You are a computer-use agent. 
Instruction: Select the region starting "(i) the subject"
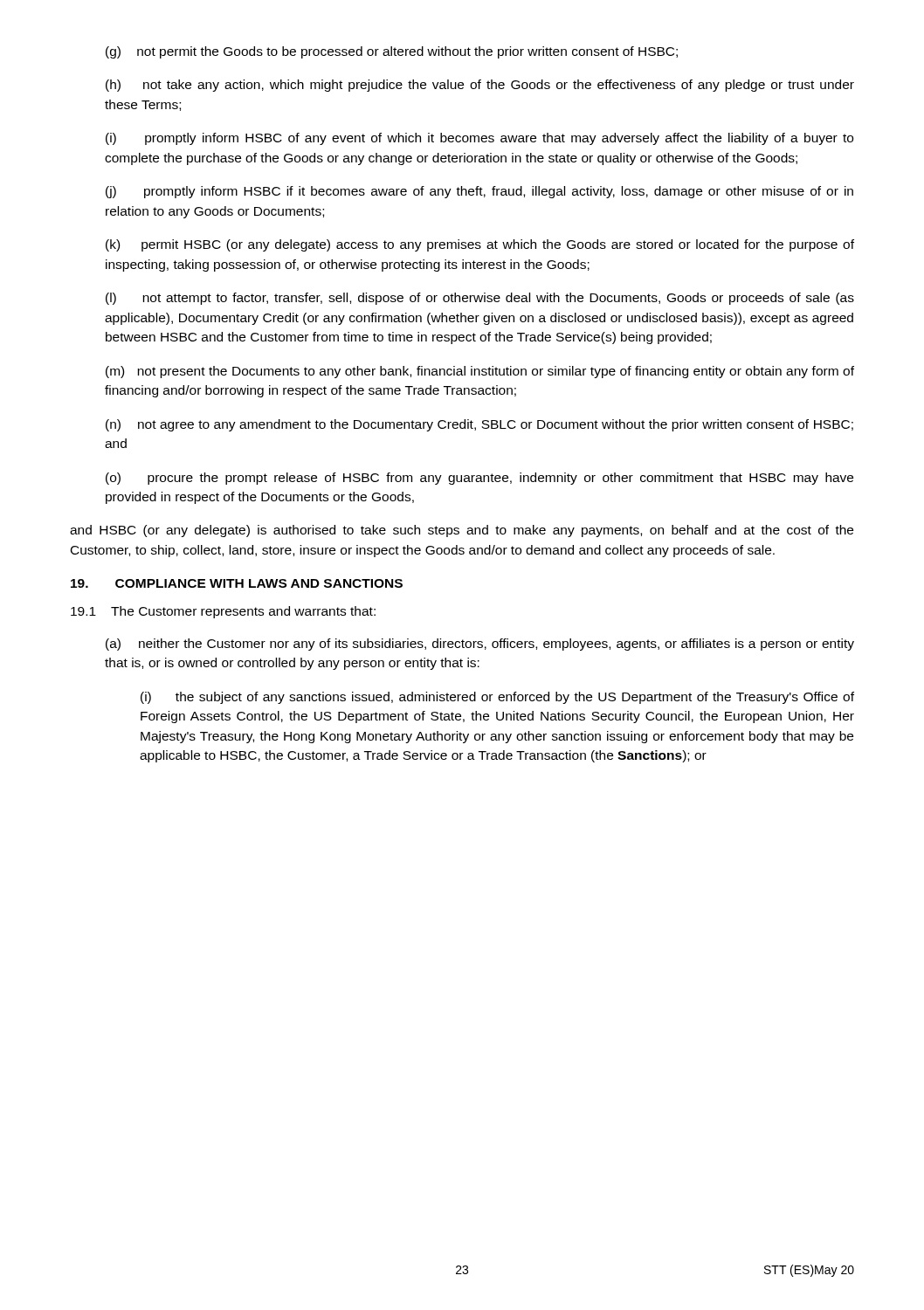point(497,726)
